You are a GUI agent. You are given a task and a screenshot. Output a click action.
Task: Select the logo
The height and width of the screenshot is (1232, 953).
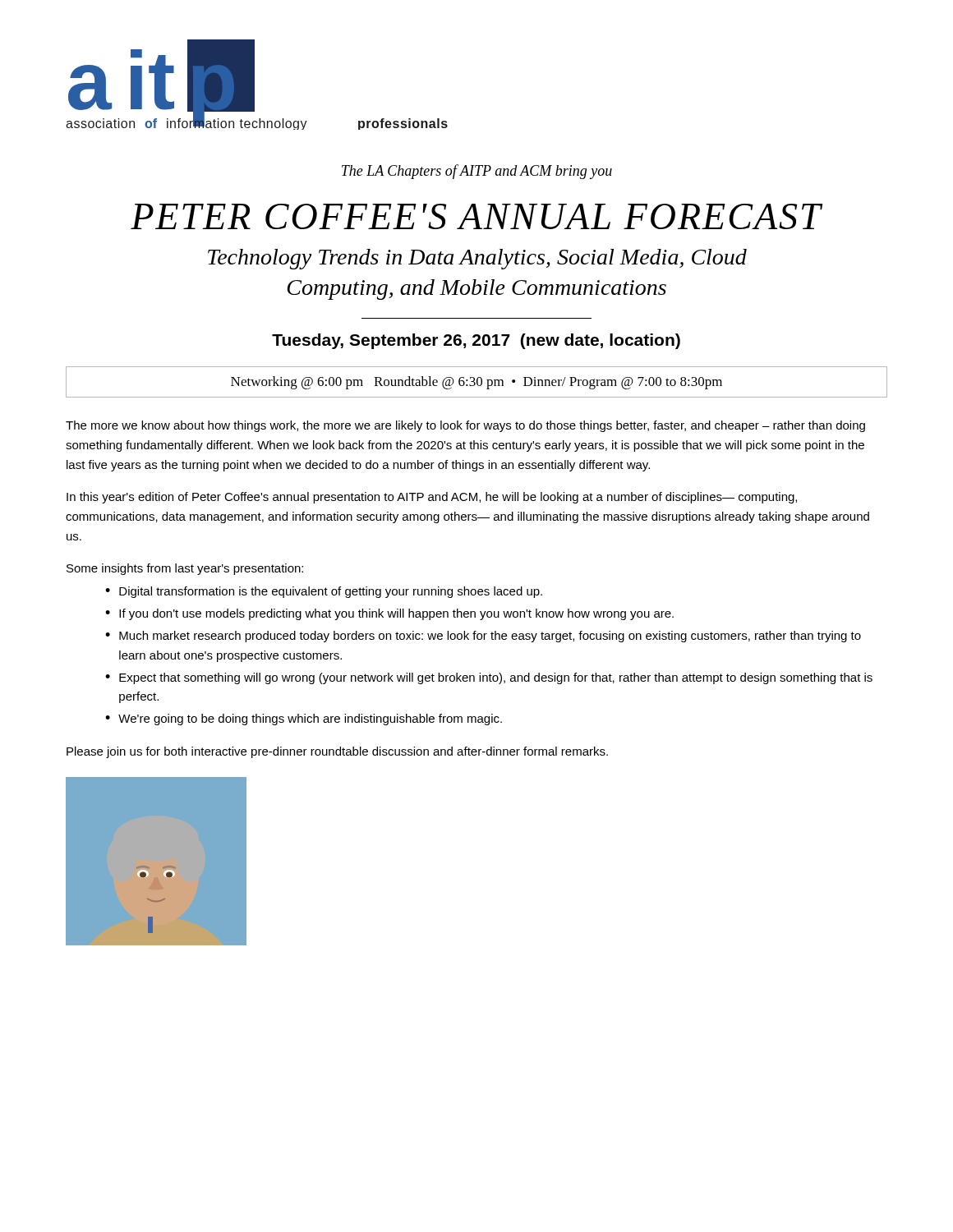(x=476, y=86)
